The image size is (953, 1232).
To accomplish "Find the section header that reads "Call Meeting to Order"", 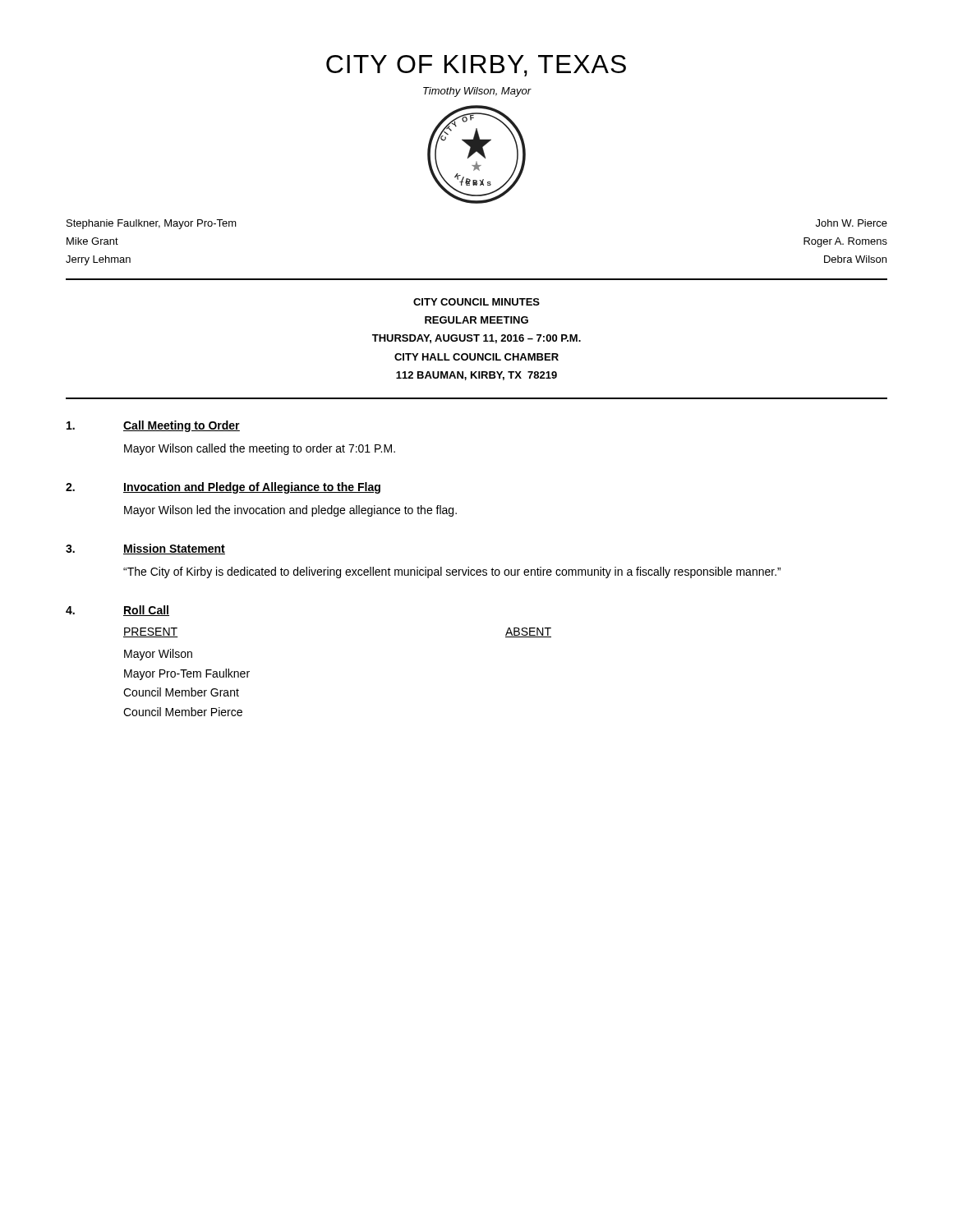I will click(181, 425).
